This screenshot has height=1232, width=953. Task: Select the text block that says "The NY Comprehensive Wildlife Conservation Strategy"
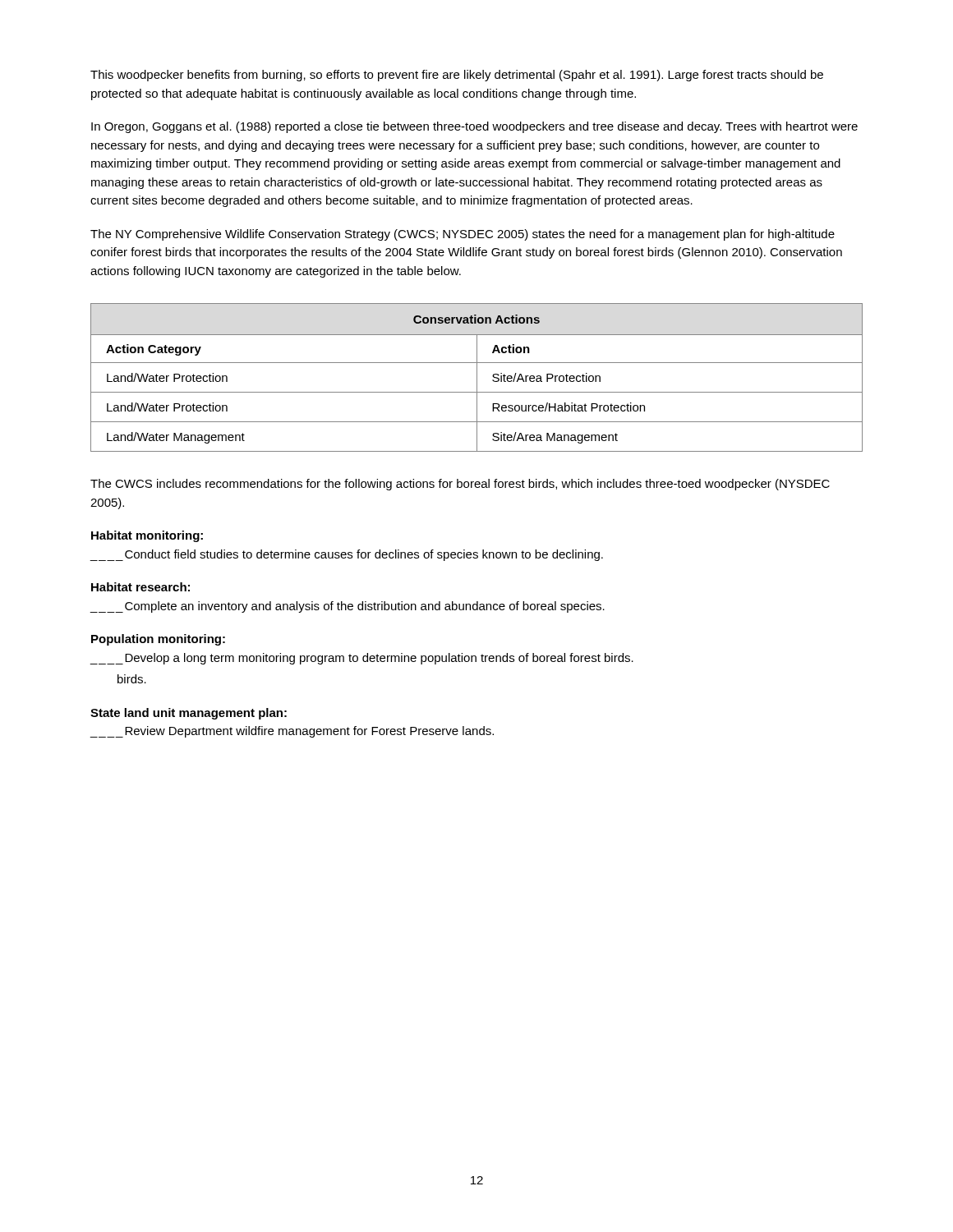click(466, 252)
